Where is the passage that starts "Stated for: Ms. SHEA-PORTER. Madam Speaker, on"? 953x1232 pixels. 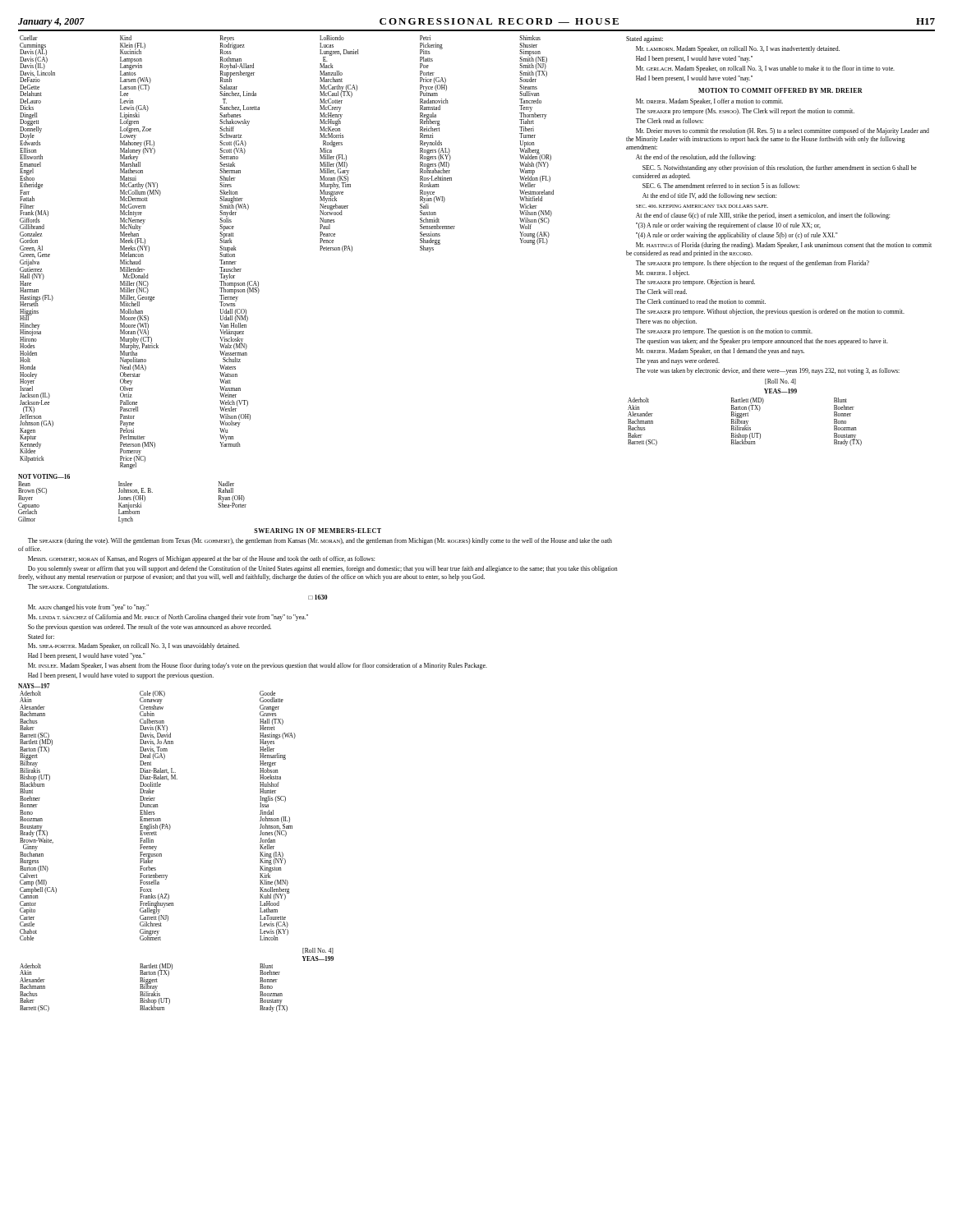point(318,656)
